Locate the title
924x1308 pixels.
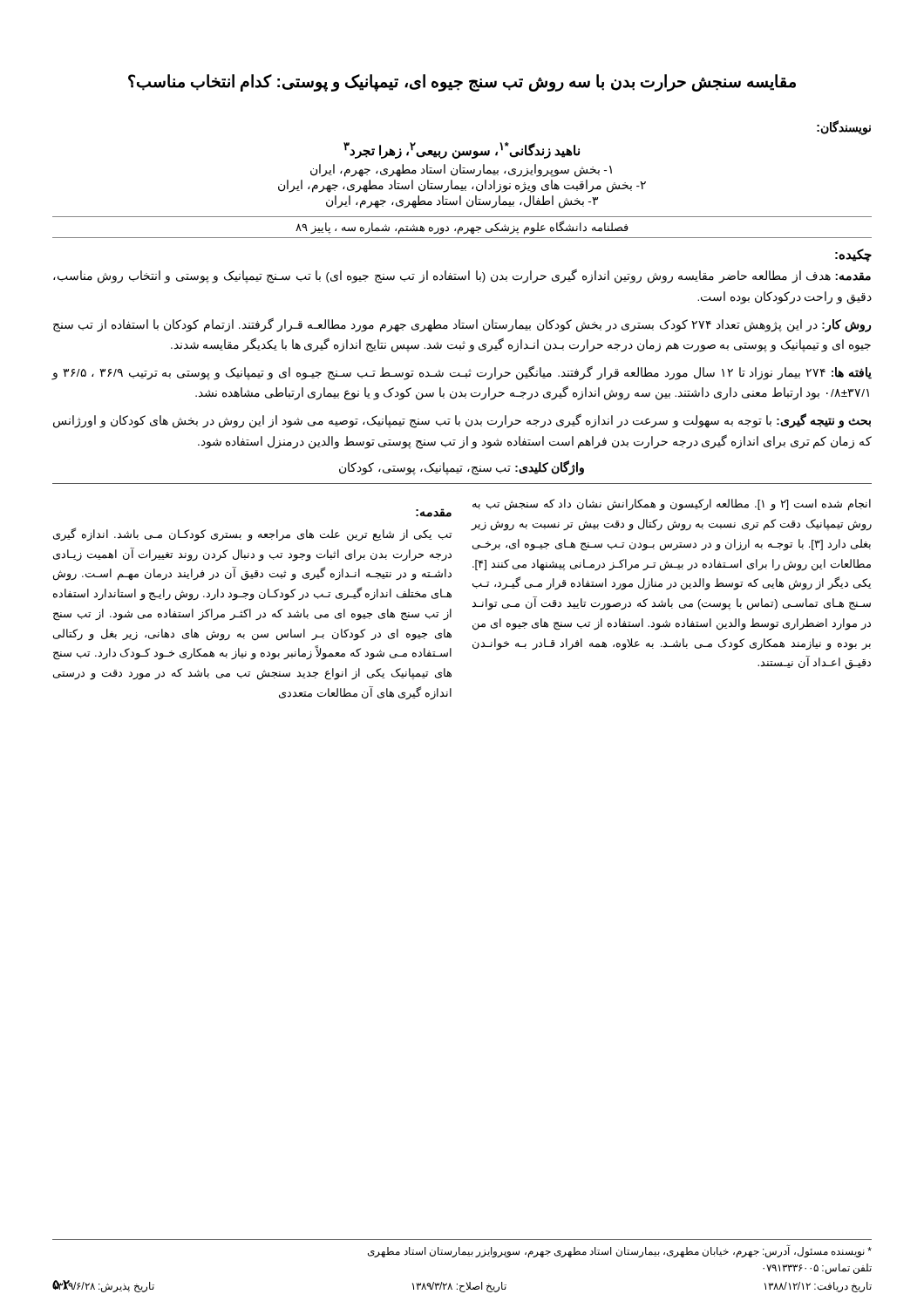462,81
